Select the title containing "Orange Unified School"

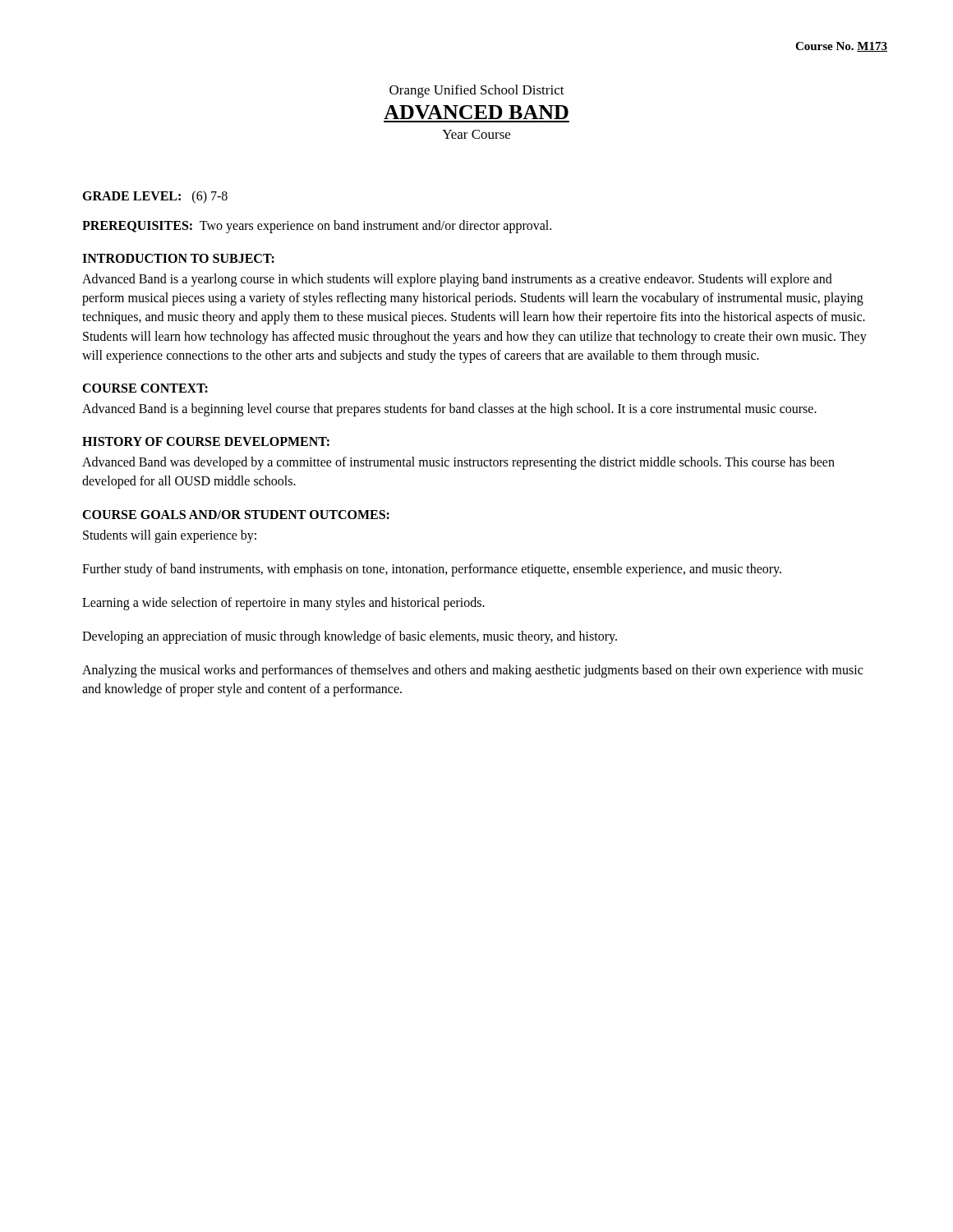476,113
